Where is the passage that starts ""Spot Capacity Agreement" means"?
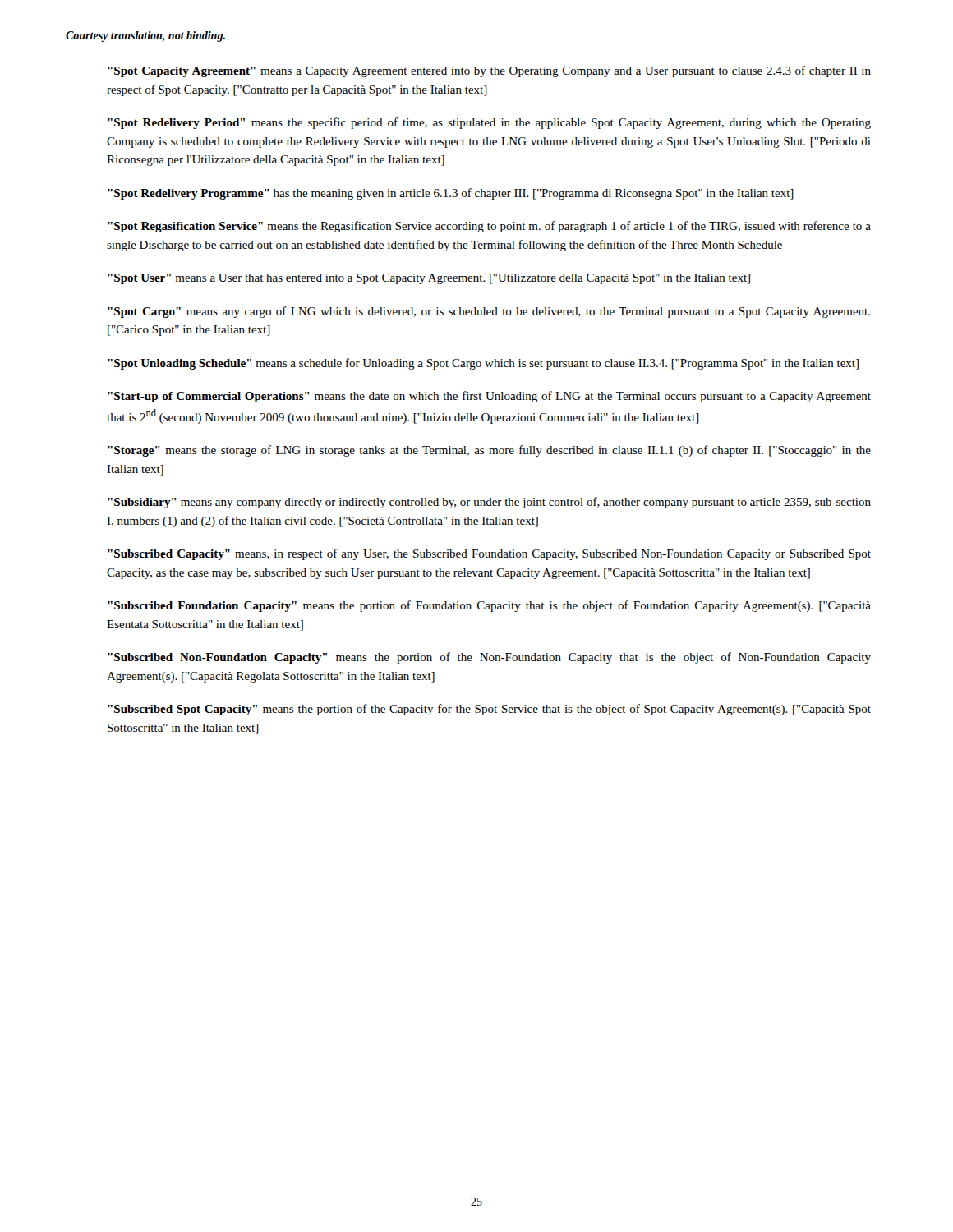Viewport: 953px width, 1232px height. 489,80
